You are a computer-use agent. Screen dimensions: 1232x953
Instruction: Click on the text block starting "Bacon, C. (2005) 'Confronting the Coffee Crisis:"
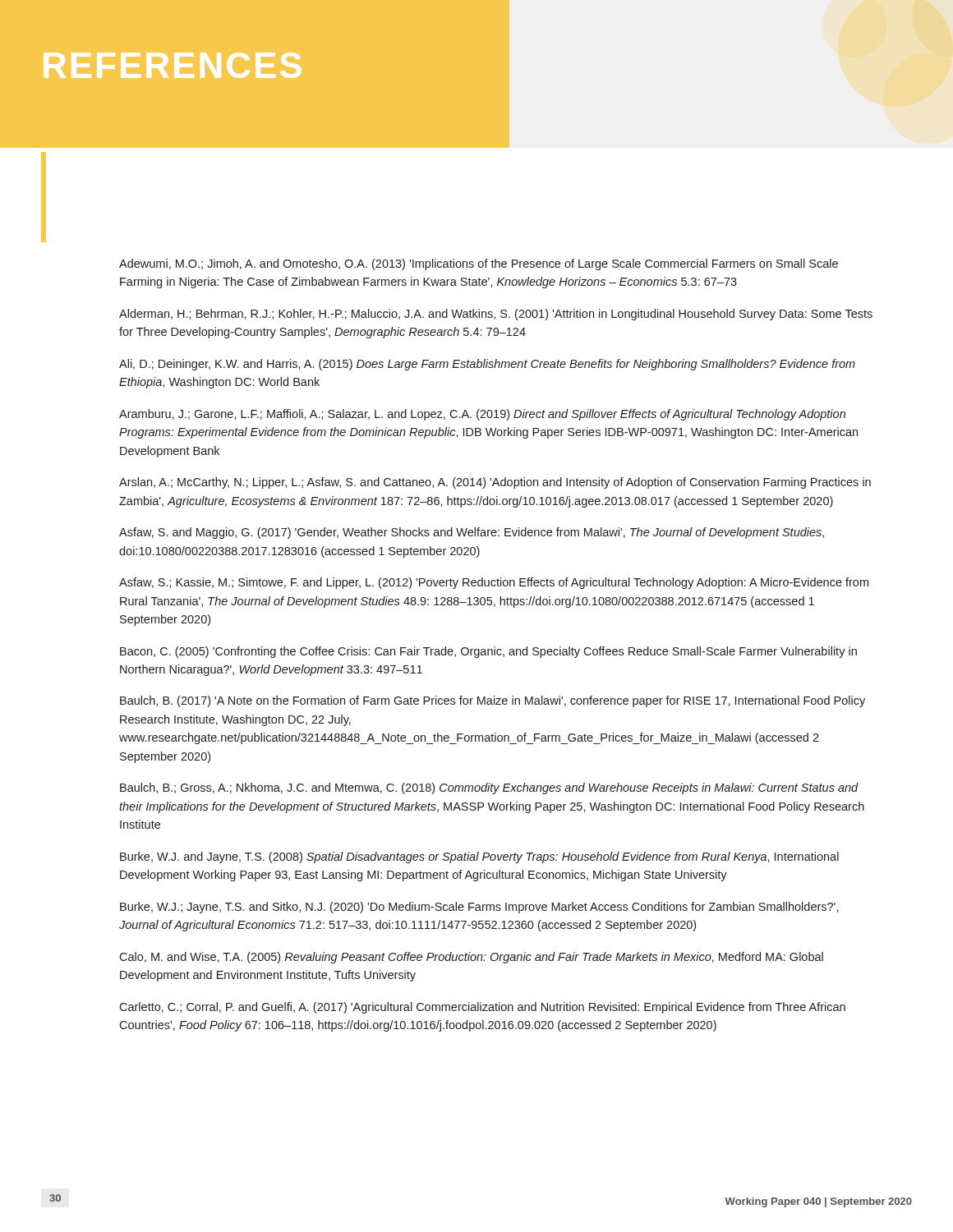pos(488,660)
